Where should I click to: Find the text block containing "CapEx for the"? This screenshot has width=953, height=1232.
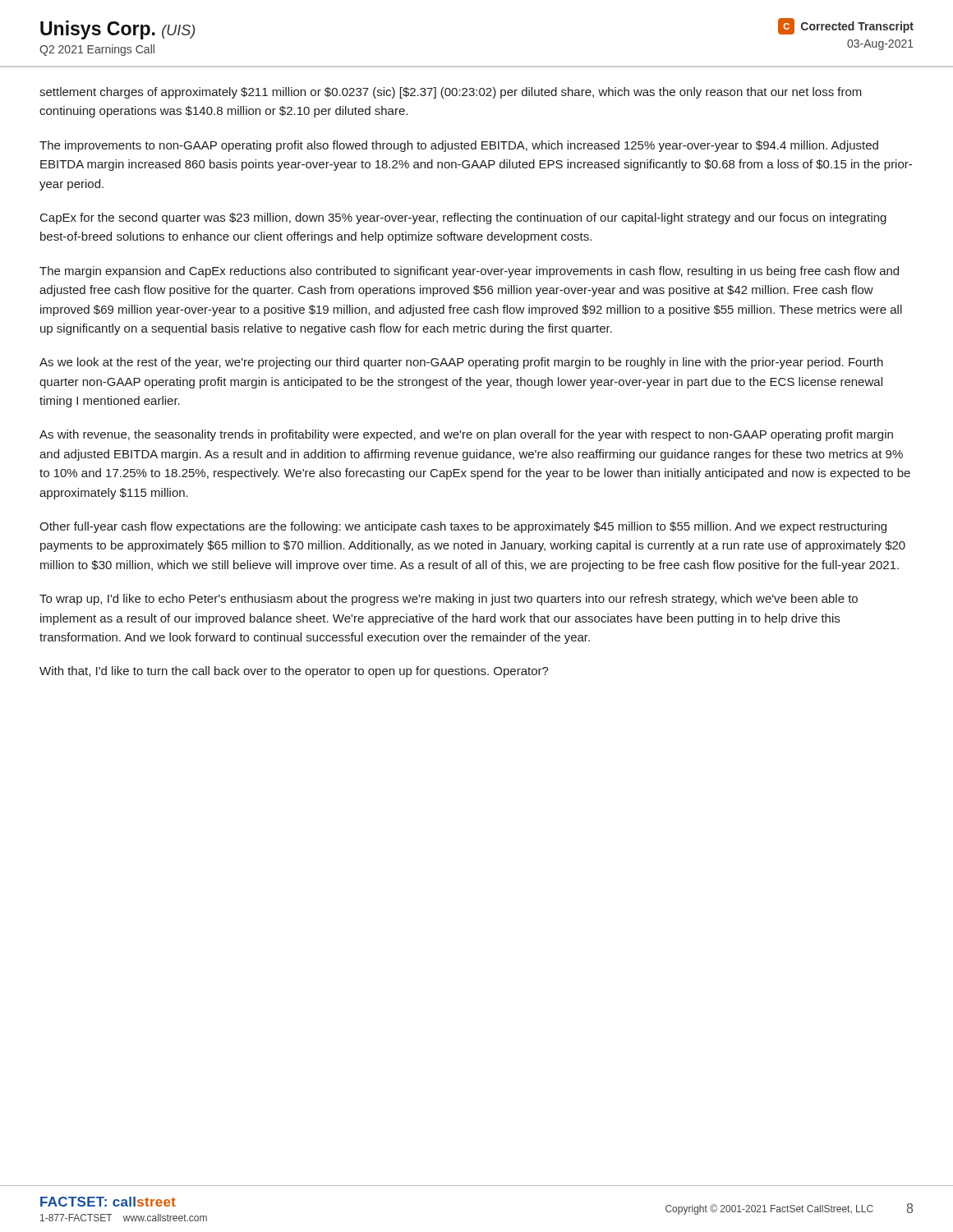coord(463,227)
